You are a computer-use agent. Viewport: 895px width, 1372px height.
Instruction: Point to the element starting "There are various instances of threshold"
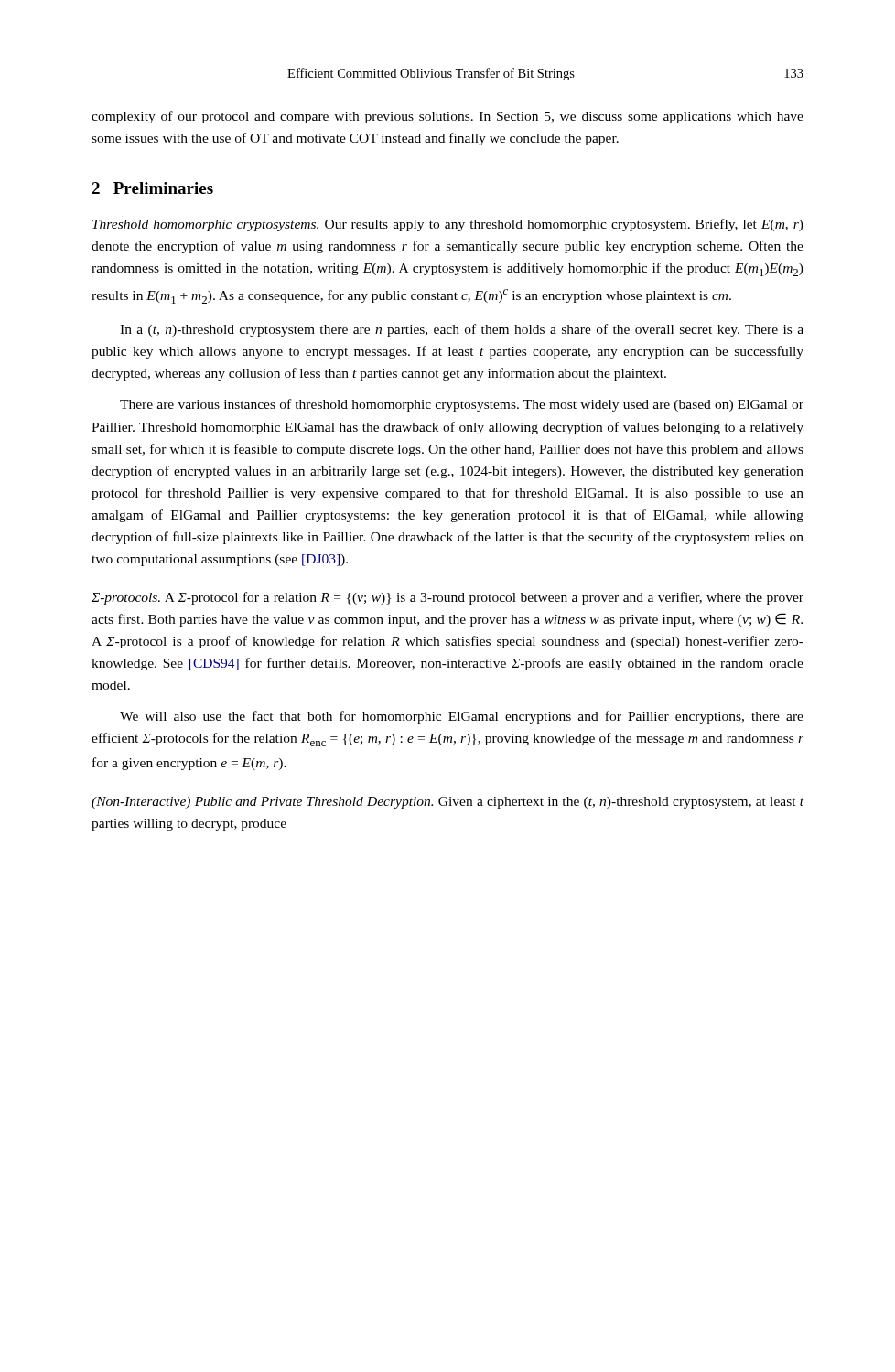click(x=448, y=481)
